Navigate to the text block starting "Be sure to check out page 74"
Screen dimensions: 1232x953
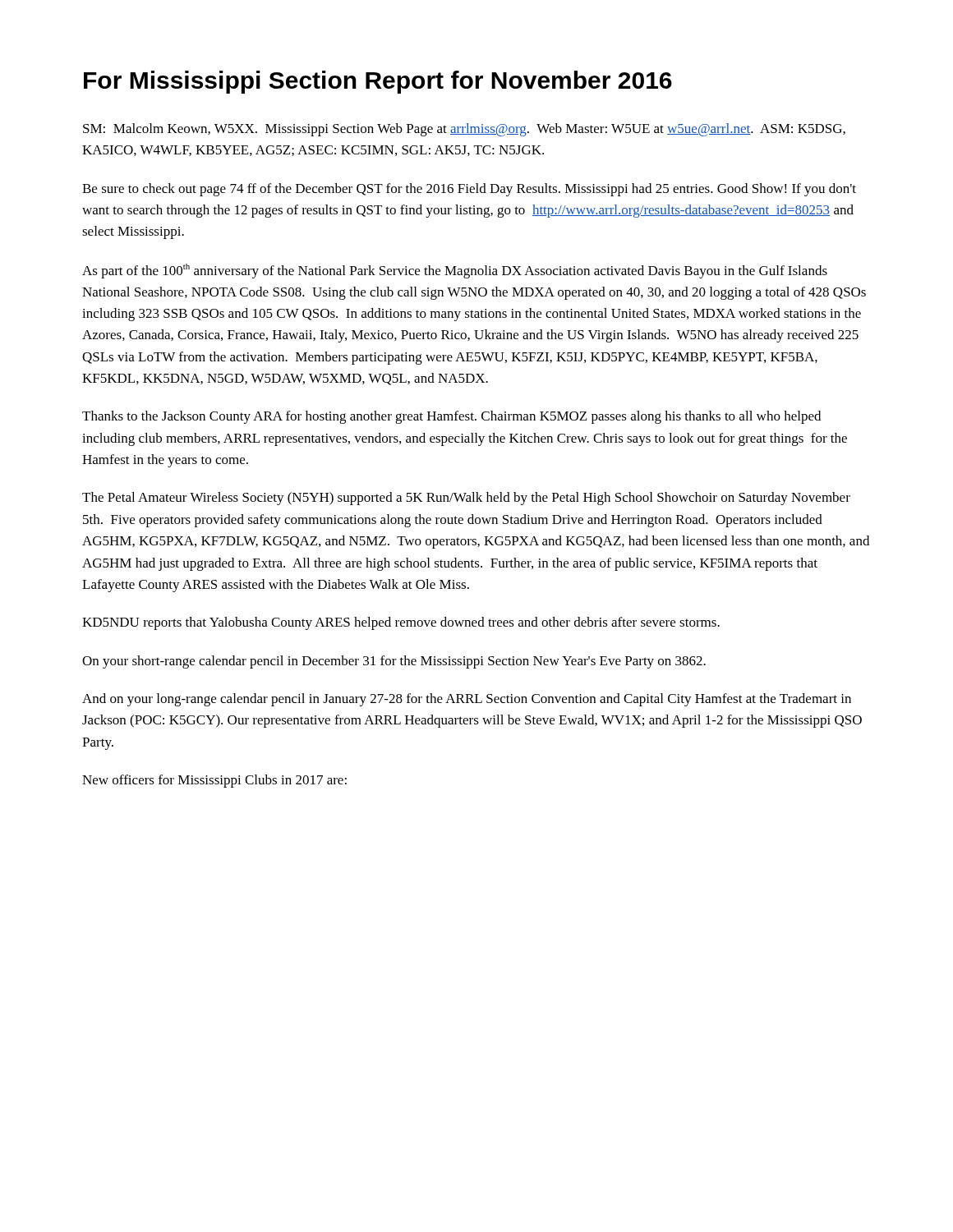[469, 210]
